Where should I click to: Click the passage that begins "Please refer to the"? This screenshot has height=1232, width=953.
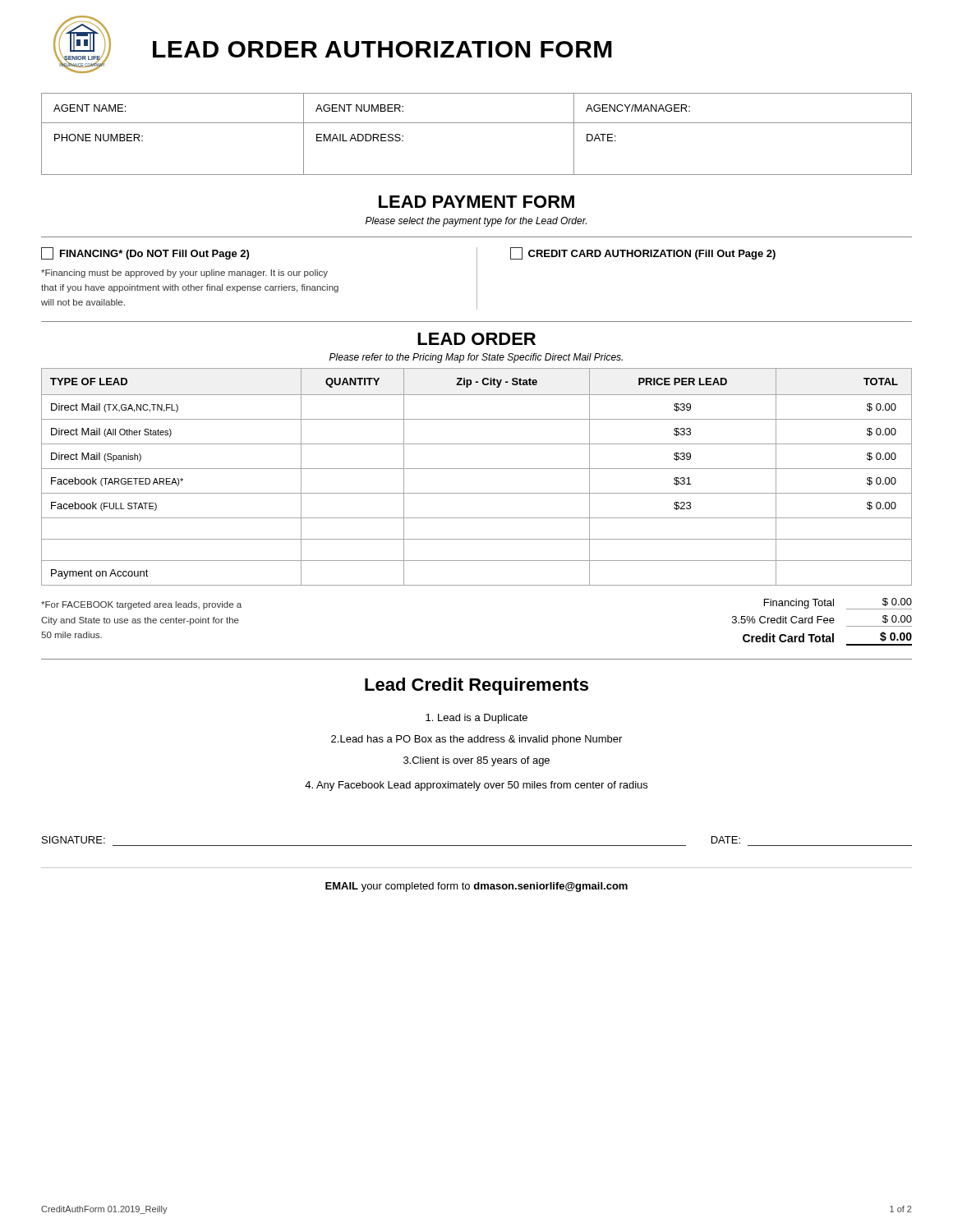pos(476,358)
